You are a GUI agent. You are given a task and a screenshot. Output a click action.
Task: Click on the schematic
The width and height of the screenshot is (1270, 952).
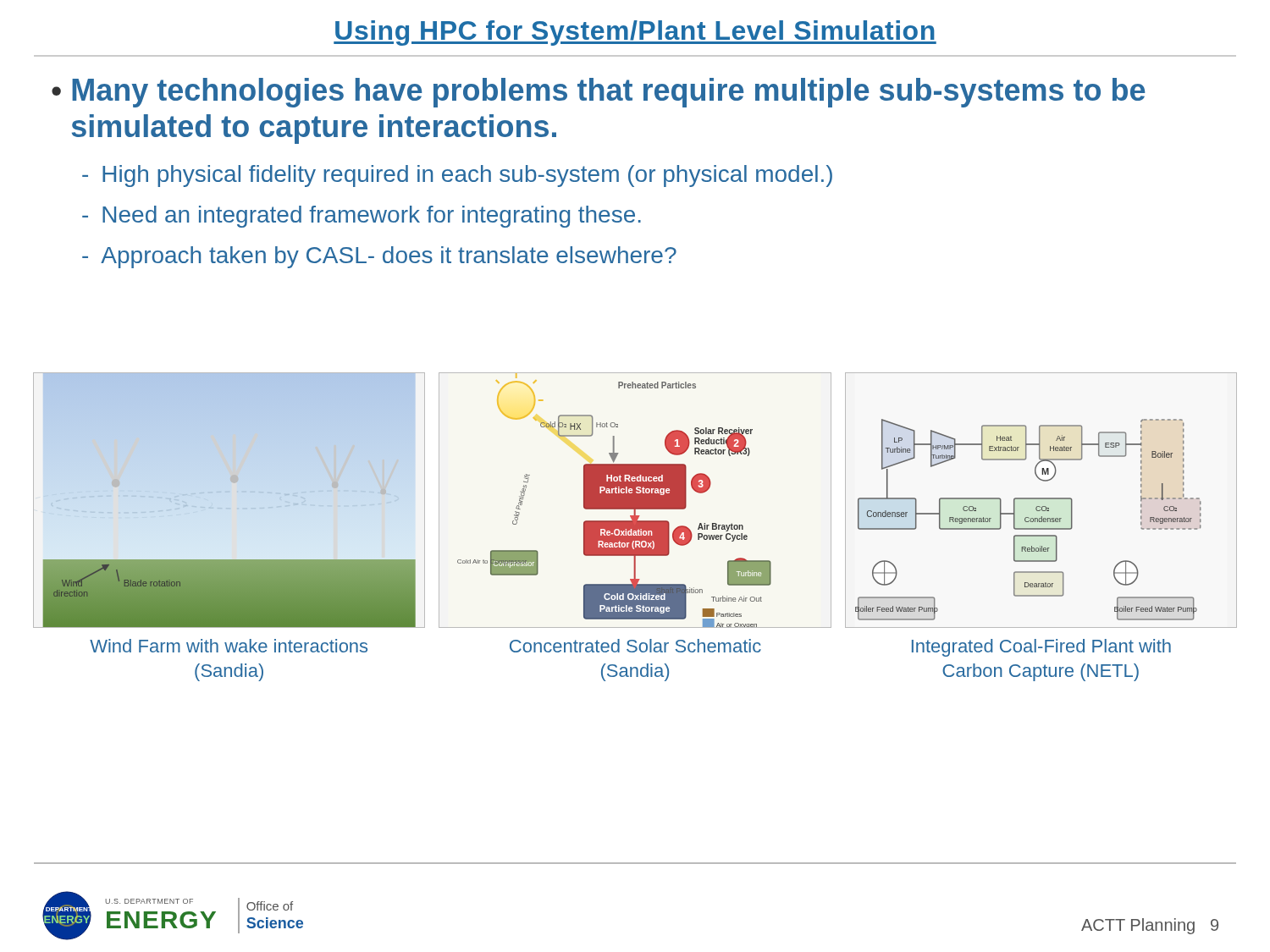(635, 500)
